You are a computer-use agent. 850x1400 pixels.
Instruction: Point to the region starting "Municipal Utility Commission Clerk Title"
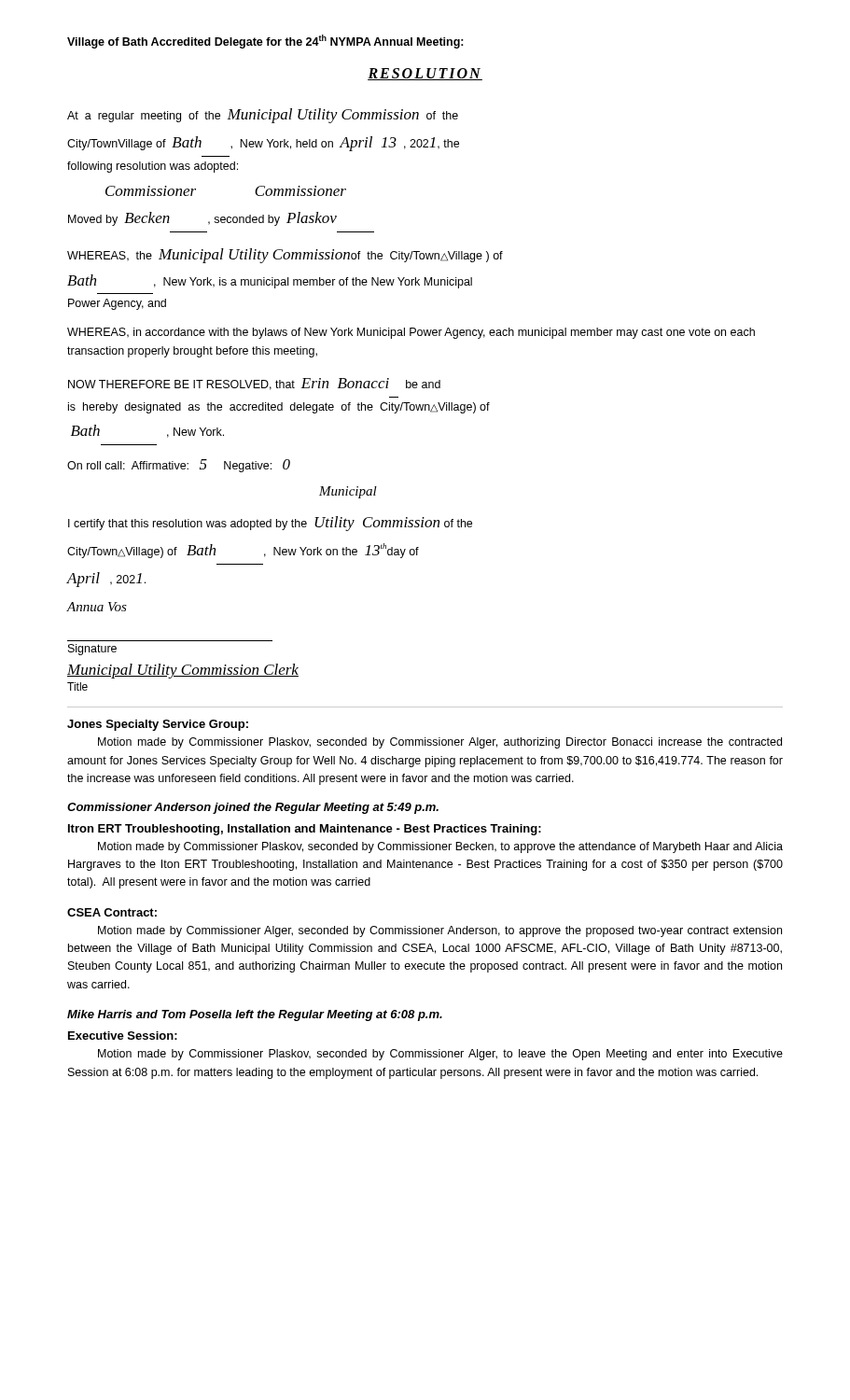(x=183, y=677)
